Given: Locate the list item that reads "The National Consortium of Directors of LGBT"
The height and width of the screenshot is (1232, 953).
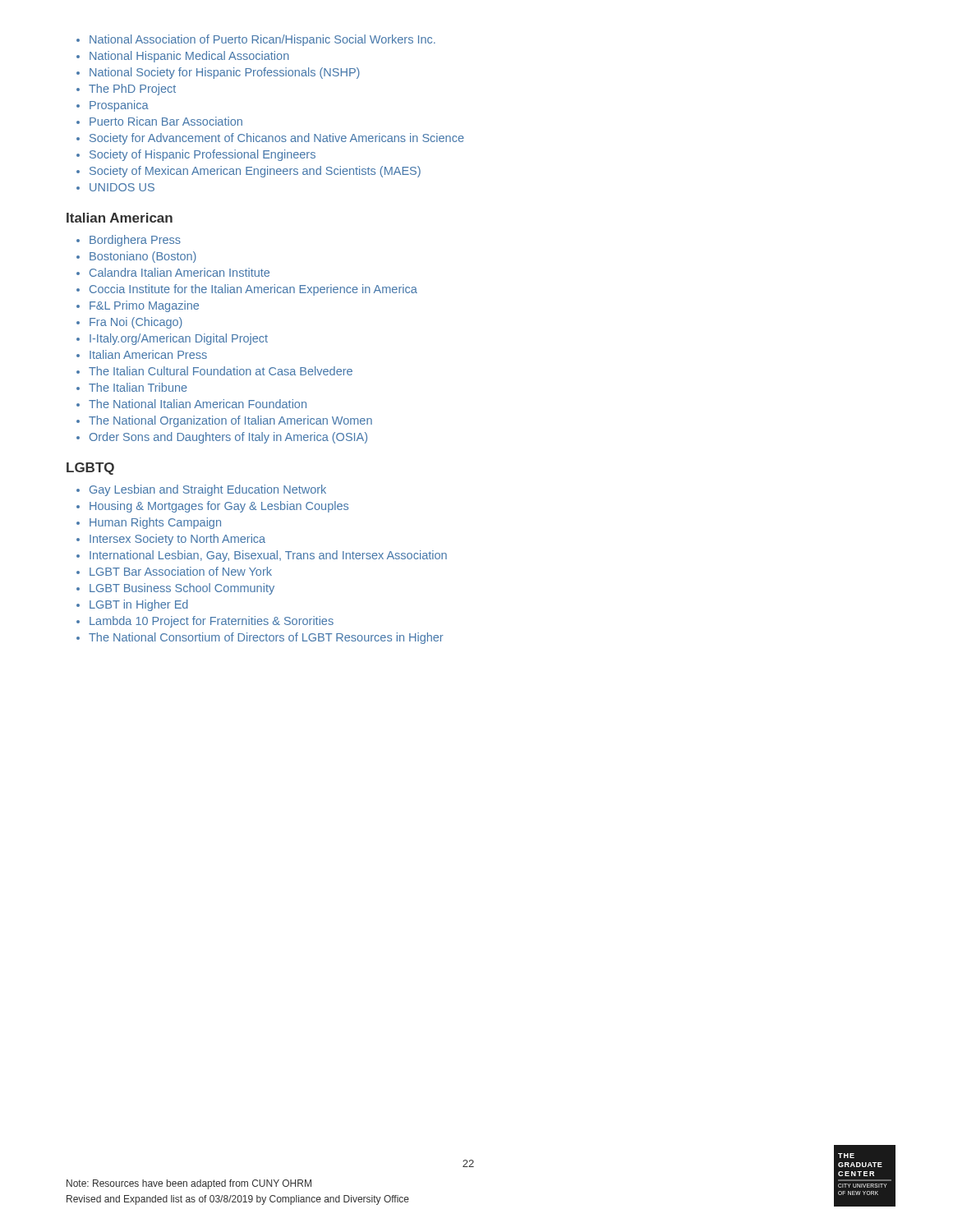Looking at the screenshot, I should (x=266, y=637).
